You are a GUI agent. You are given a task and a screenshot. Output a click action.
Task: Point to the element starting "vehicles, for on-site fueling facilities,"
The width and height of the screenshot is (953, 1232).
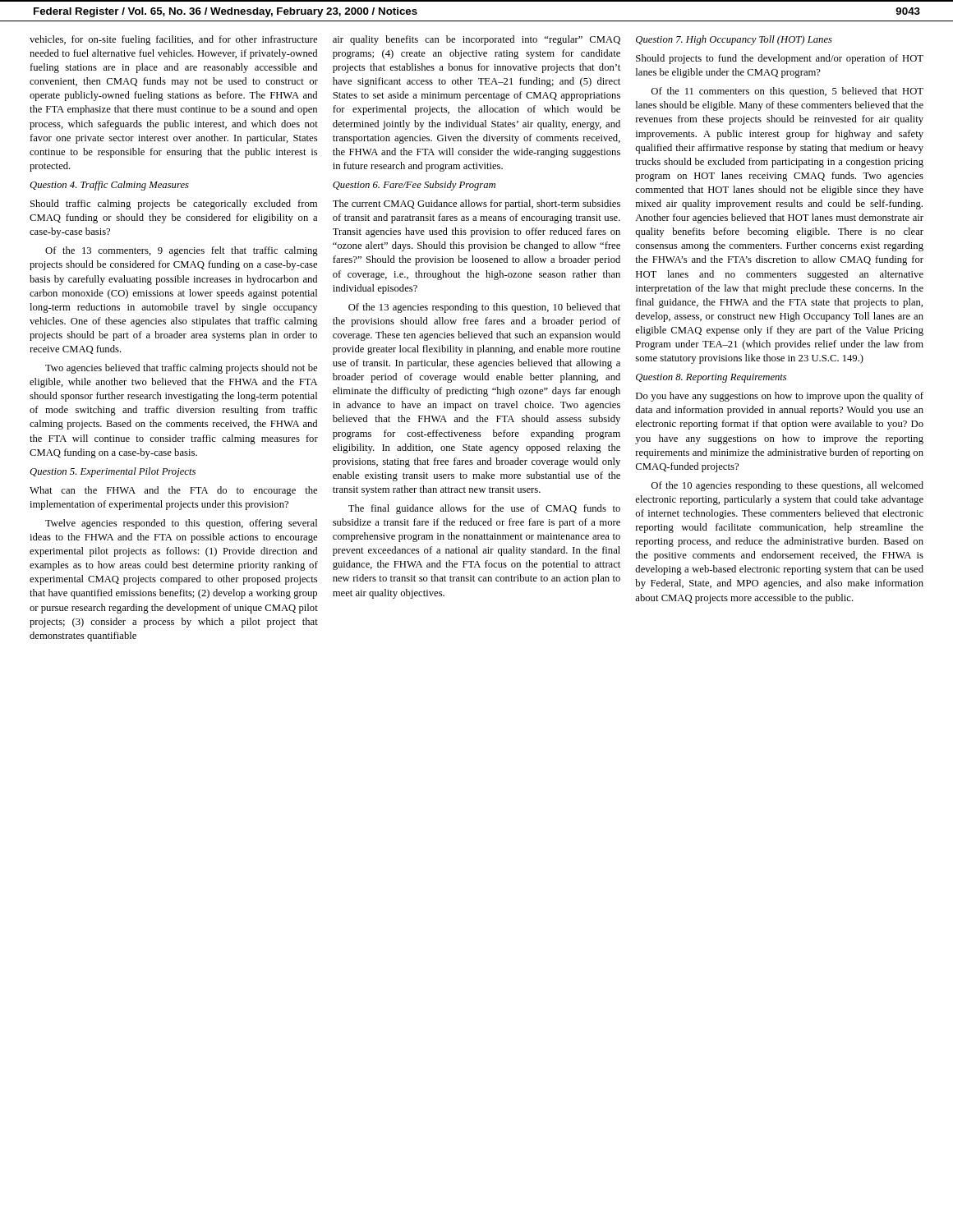pos(174,103)
